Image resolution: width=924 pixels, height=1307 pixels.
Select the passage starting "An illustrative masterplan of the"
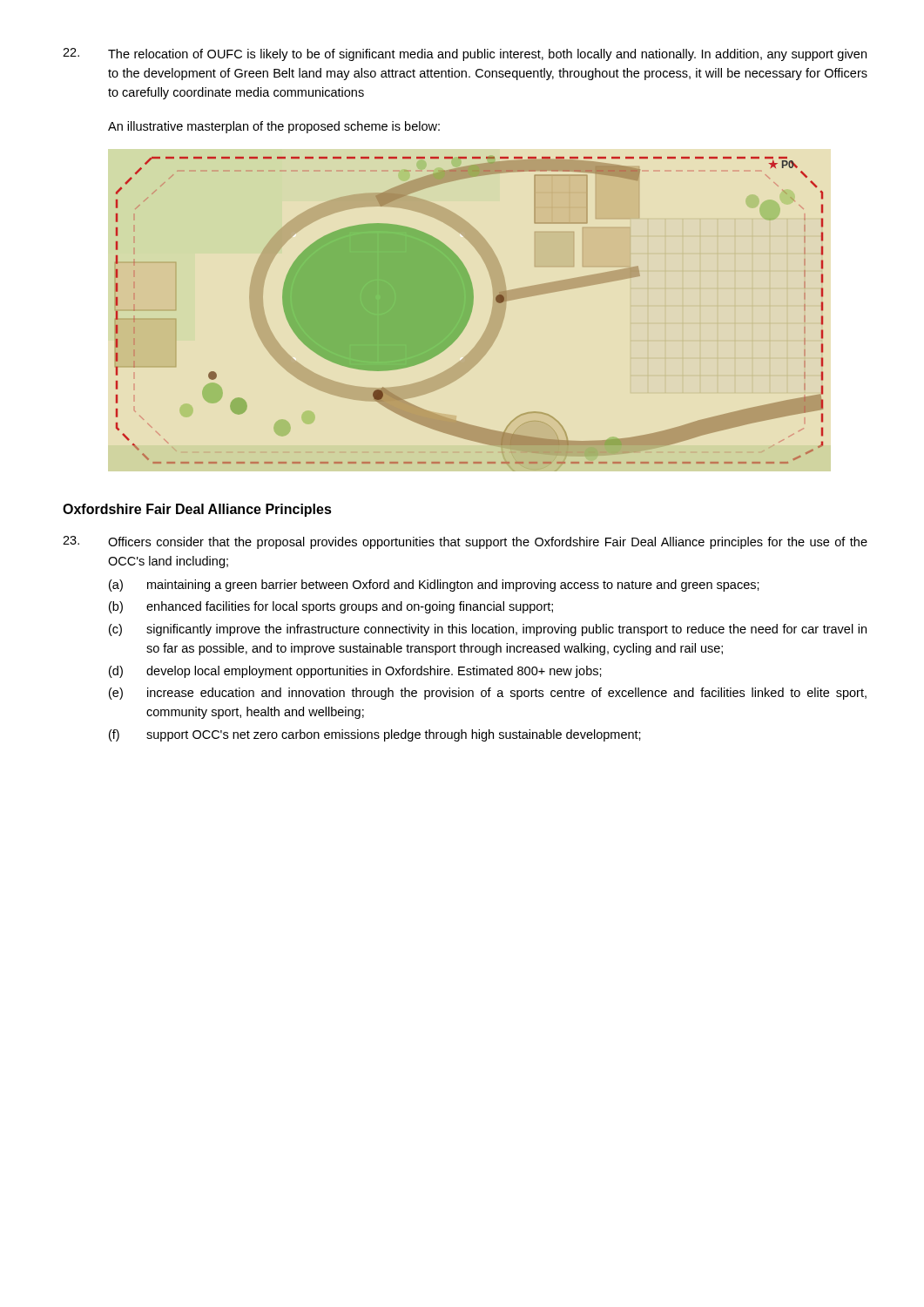point(274,127)
